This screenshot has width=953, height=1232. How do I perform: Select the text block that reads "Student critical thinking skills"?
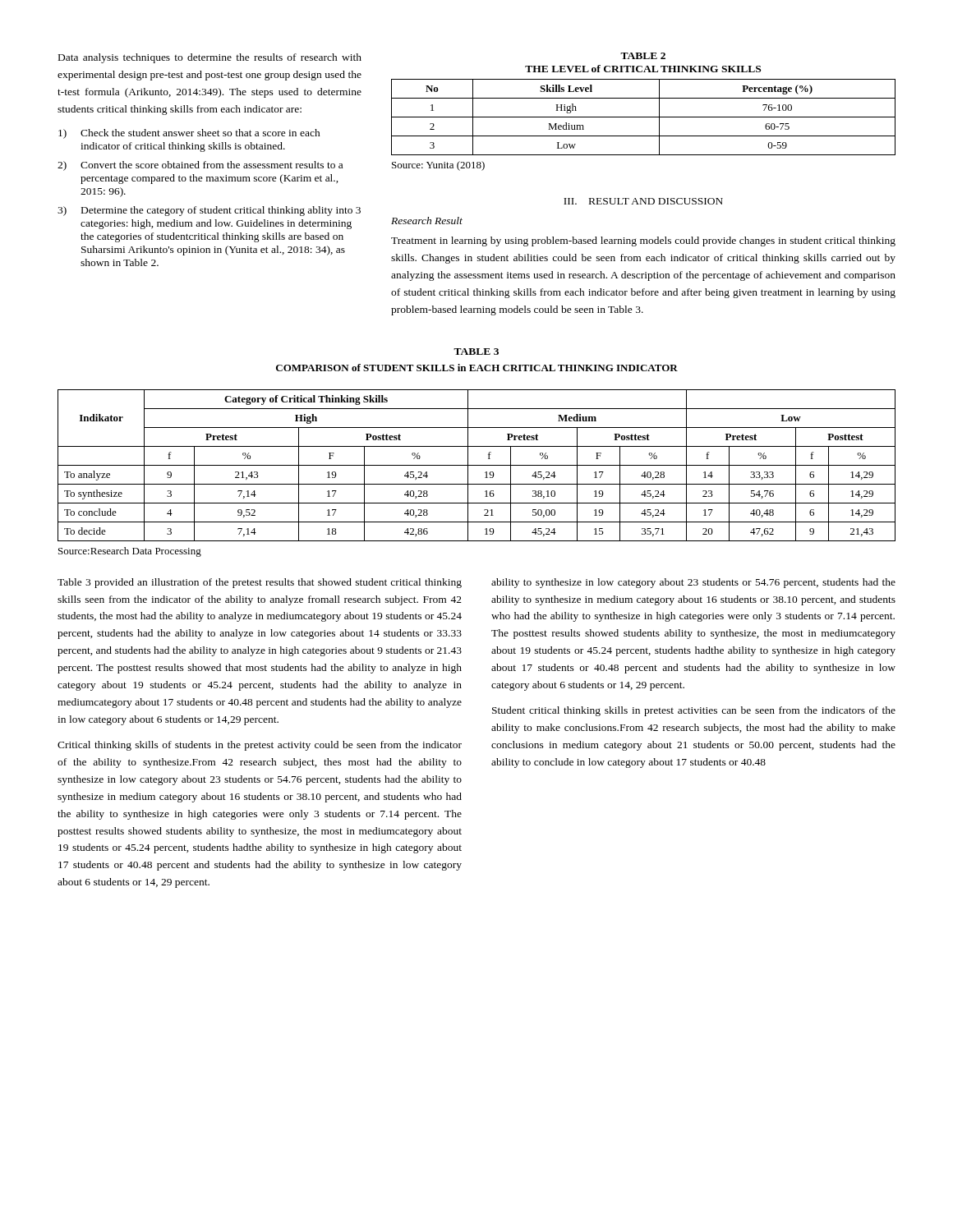693,736
